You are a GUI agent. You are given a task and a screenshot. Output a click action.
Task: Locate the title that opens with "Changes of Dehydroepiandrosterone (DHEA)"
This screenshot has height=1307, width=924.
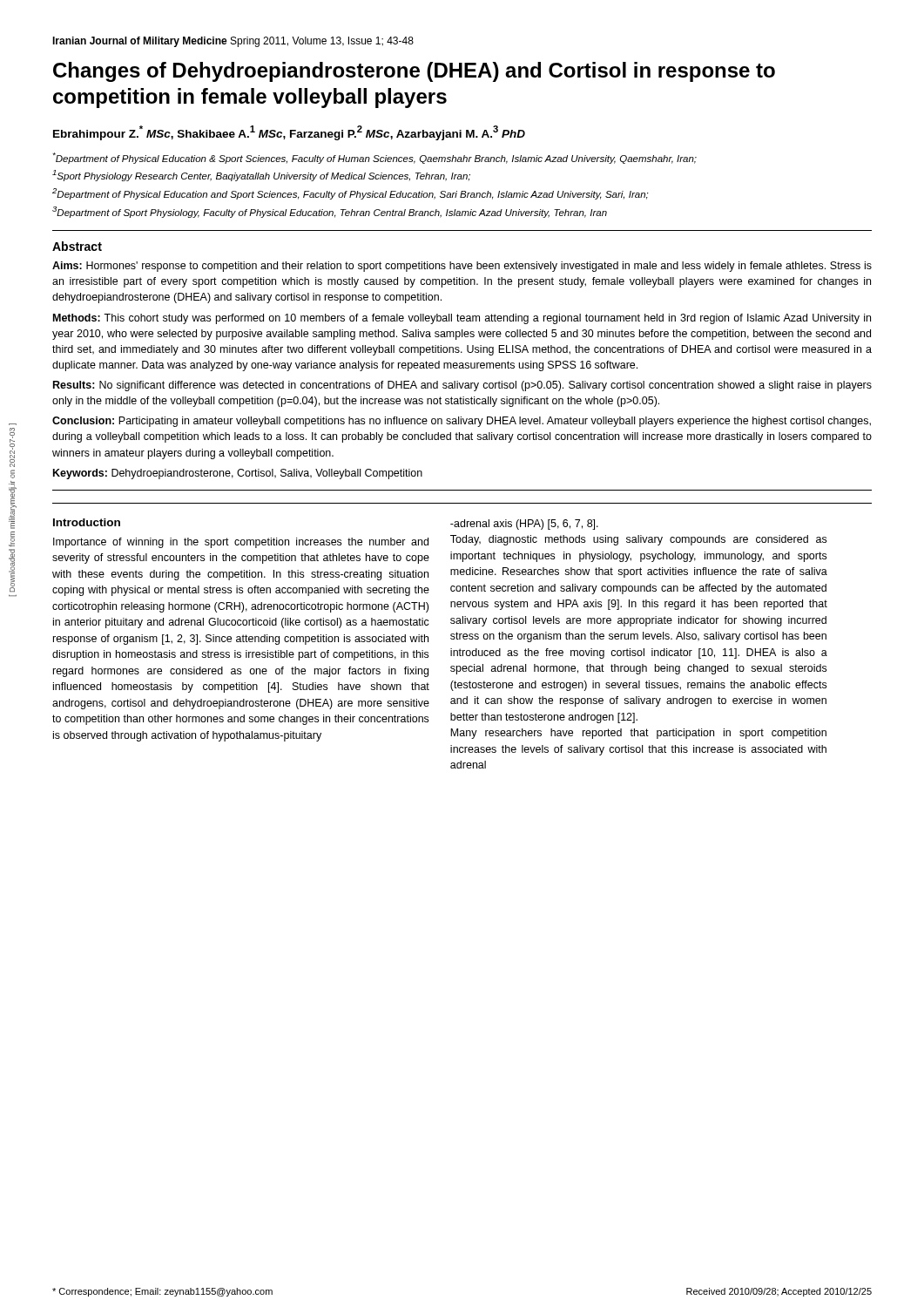(x=414, y=83)
